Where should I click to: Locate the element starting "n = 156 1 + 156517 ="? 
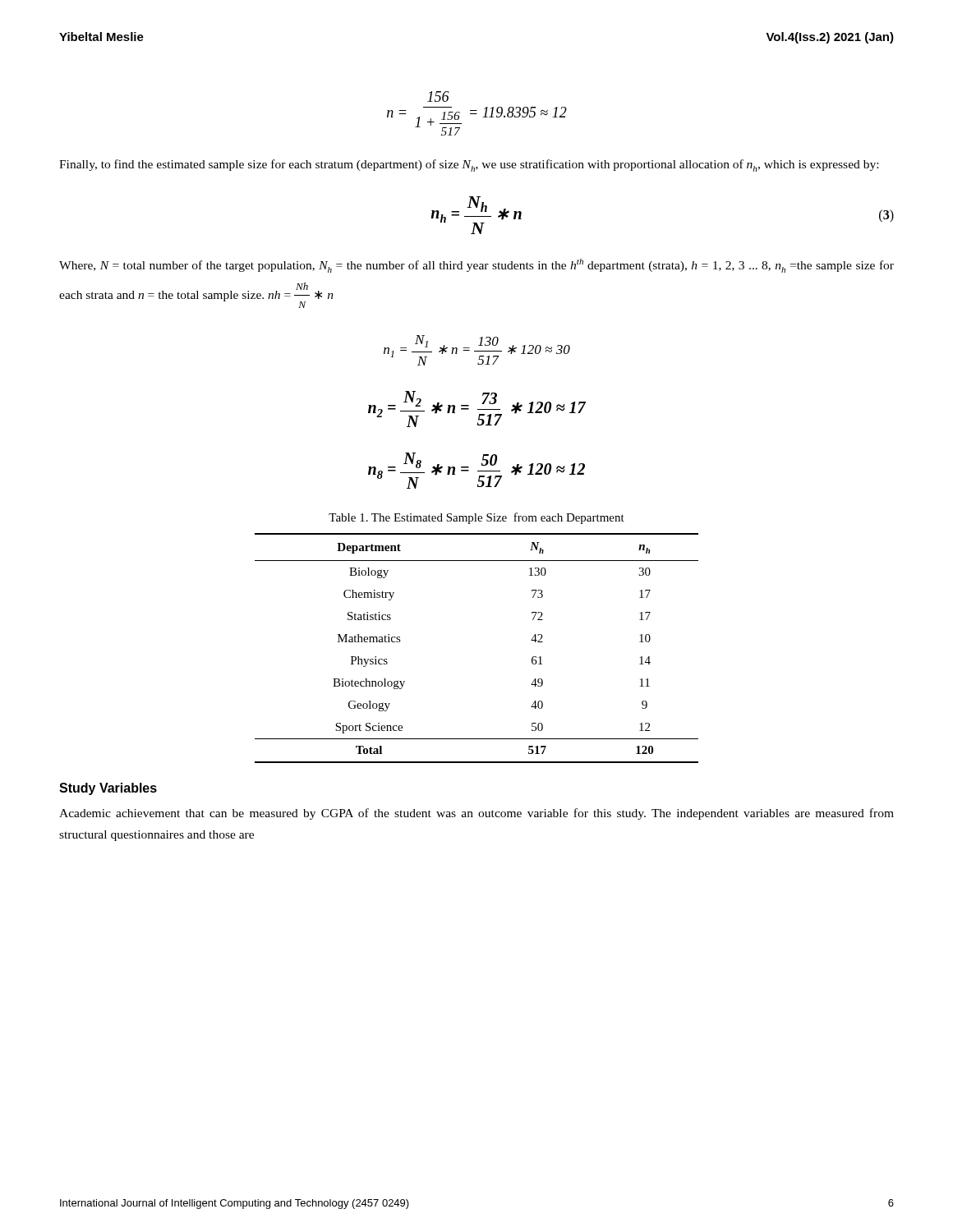[476, 114]
